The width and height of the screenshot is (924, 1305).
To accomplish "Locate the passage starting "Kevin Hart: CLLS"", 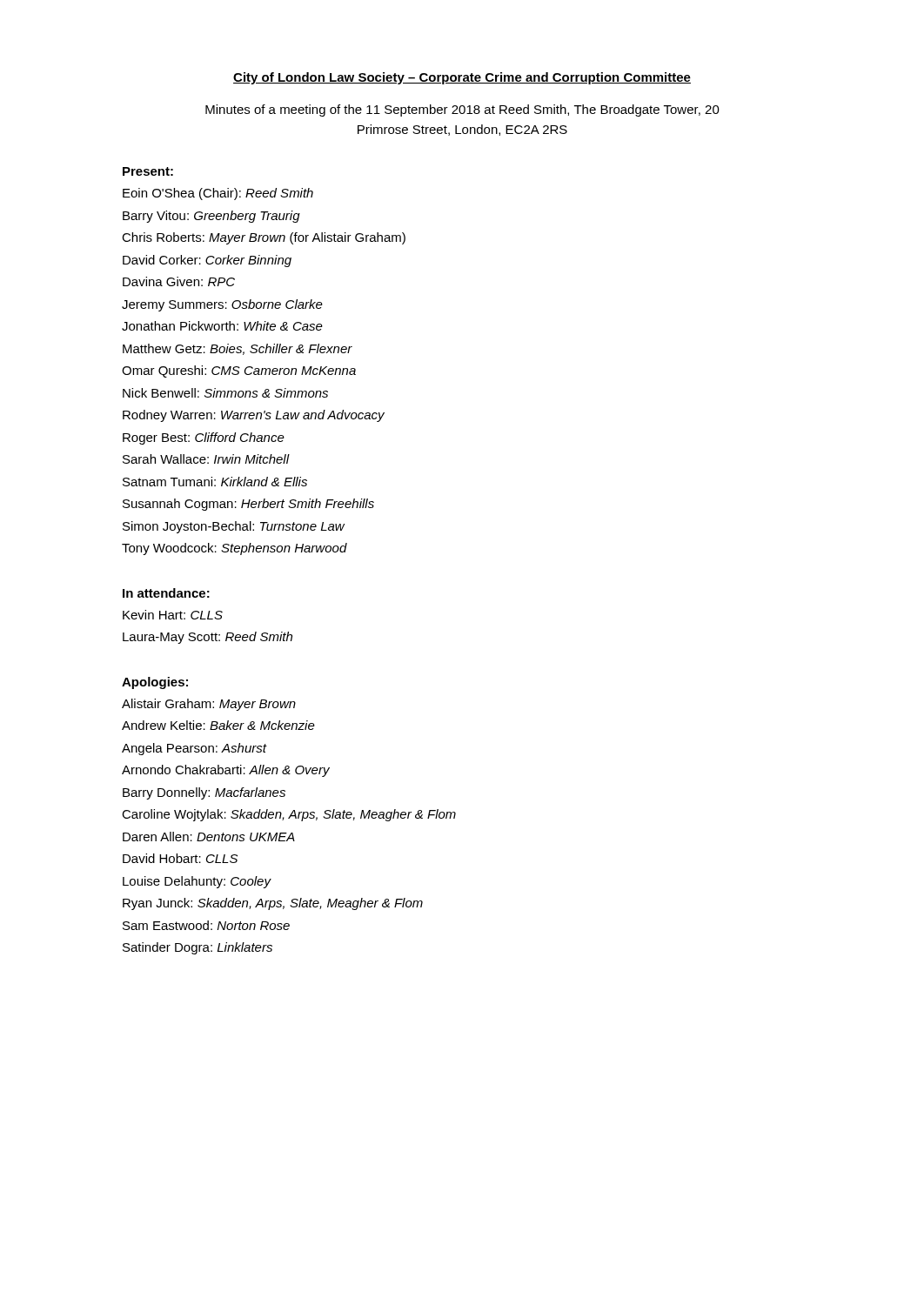I will point(172,614).
